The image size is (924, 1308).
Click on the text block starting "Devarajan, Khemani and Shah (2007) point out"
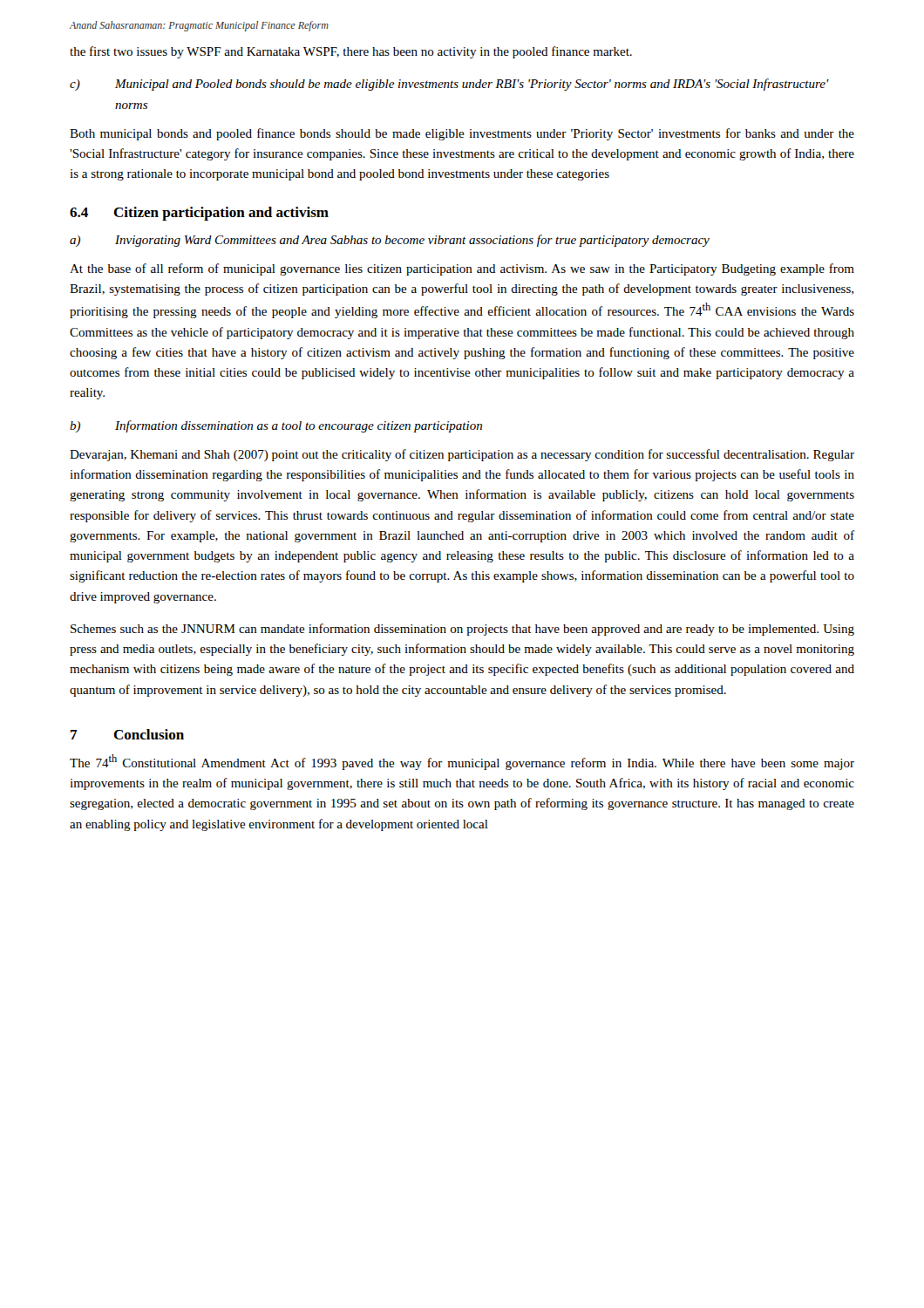[x=462, y=526]
